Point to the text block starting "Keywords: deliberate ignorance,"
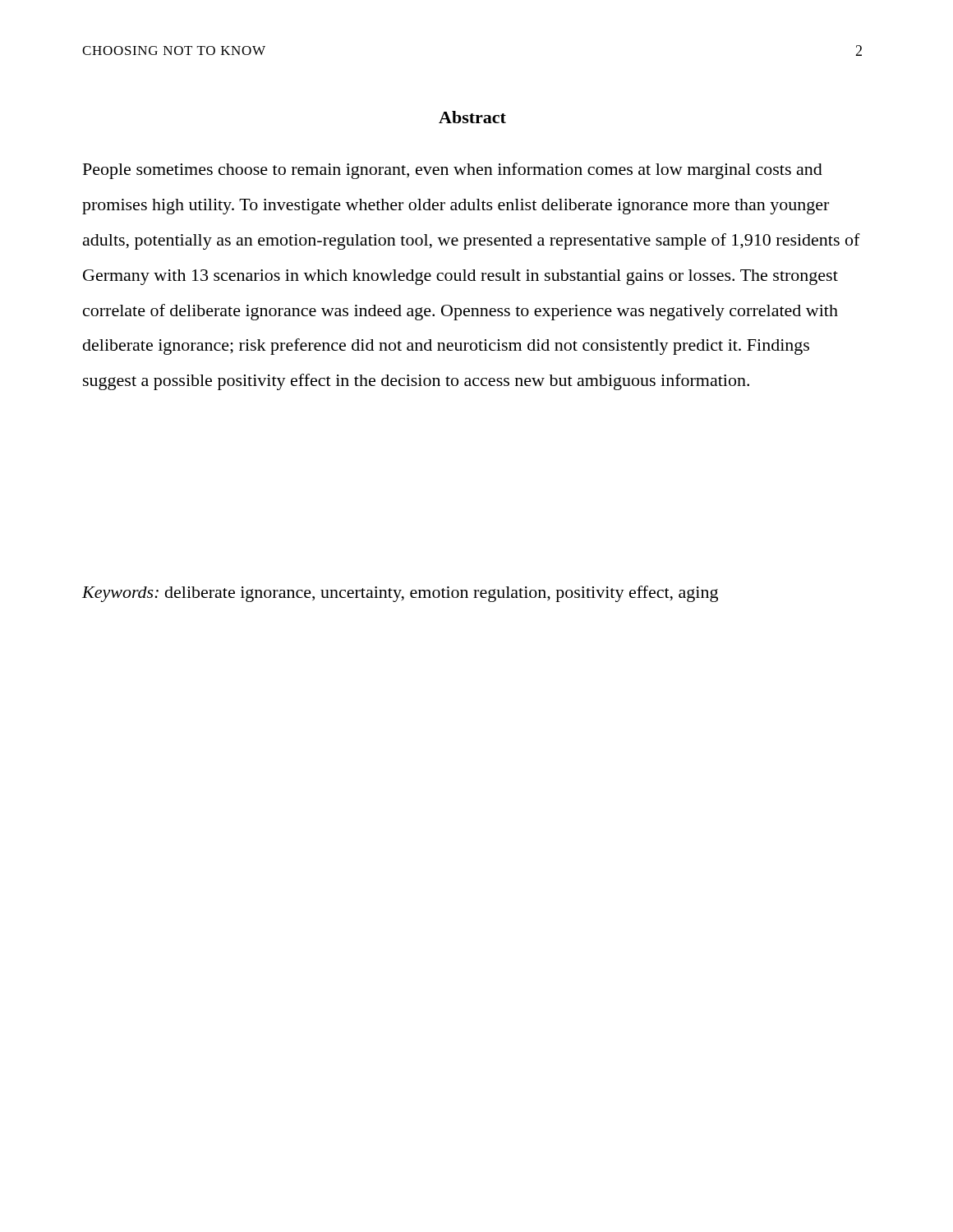953x1232 pixels. 400,592
